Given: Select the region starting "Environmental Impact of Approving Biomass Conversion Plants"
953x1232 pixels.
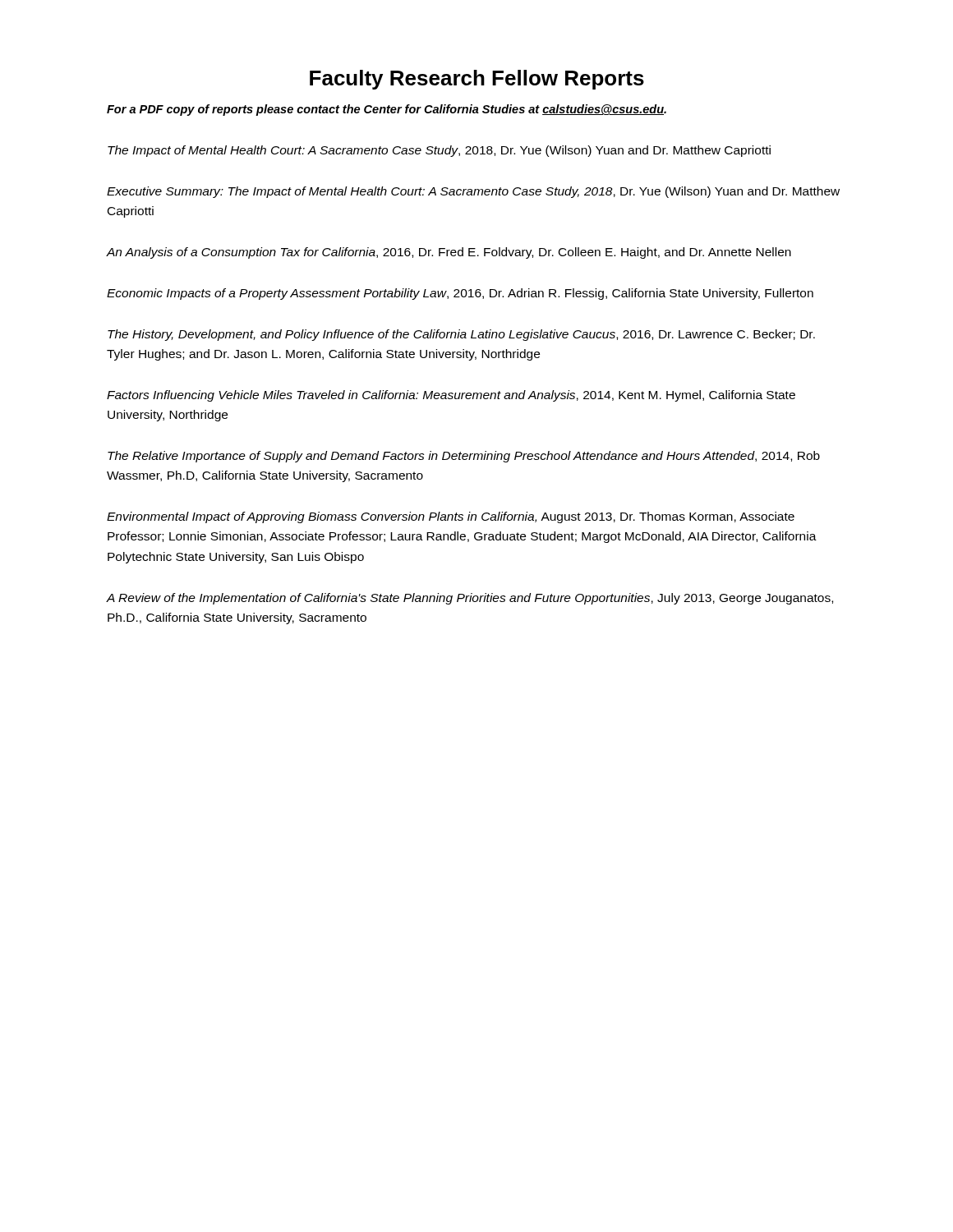Looking at the screenshot, I should click(x=461, y=536).
